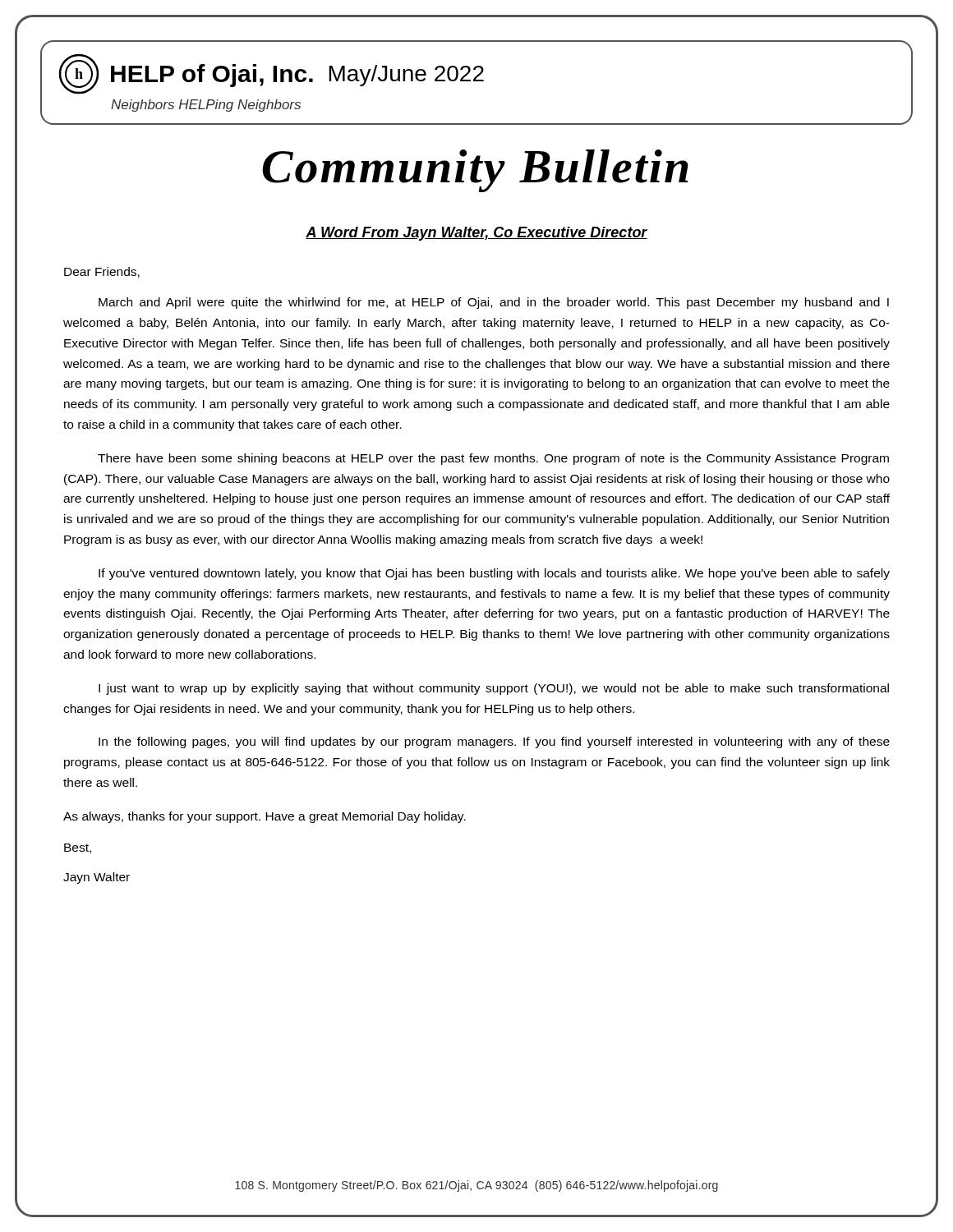953x1232 pixels.
Task: Find the section header containing "A Word From Jayn Walter, Co"
Action: tap(476, 232)
